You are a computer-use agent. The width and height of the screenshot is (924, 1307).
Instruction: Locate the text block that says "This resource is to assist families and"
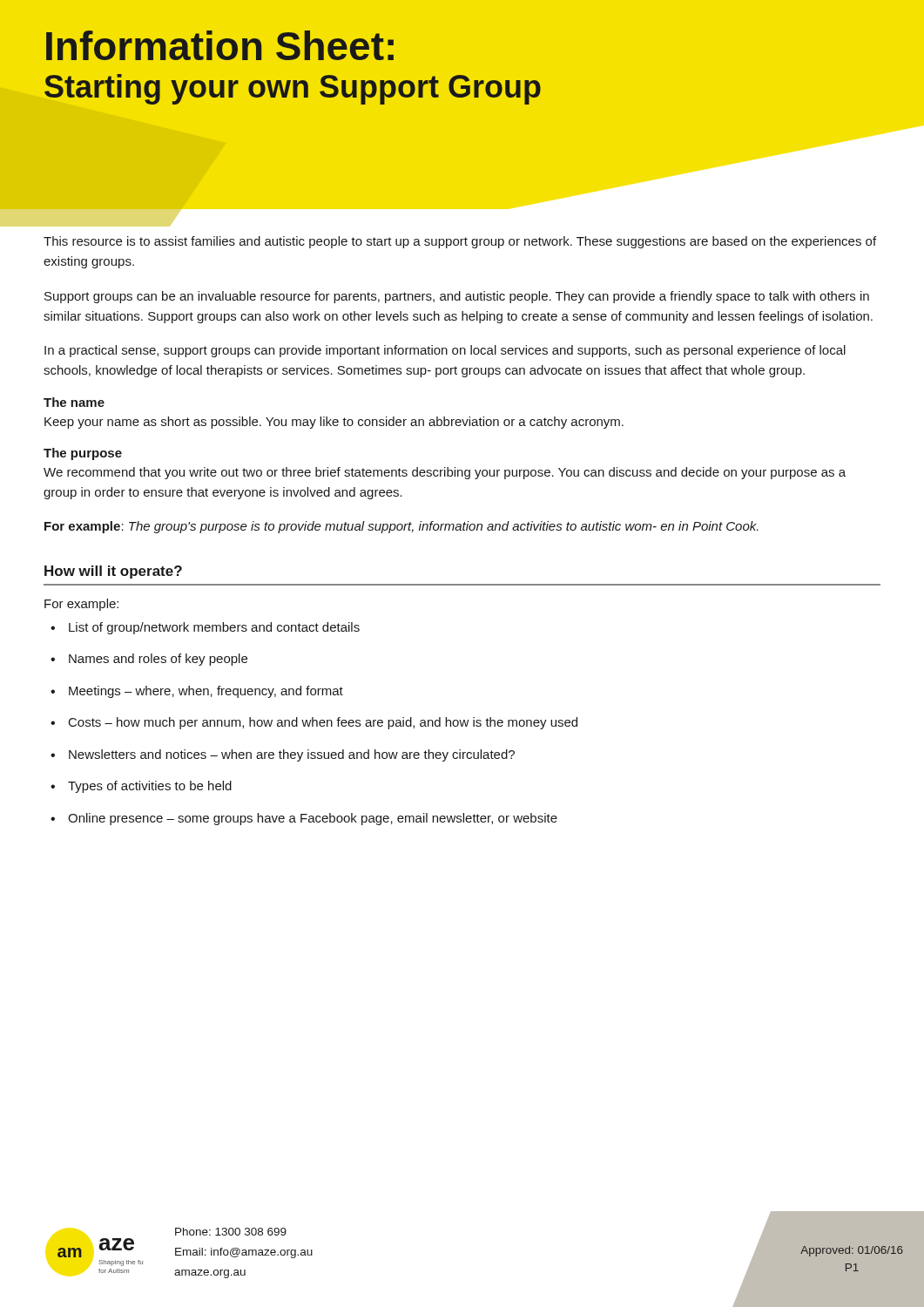point(462,251)
